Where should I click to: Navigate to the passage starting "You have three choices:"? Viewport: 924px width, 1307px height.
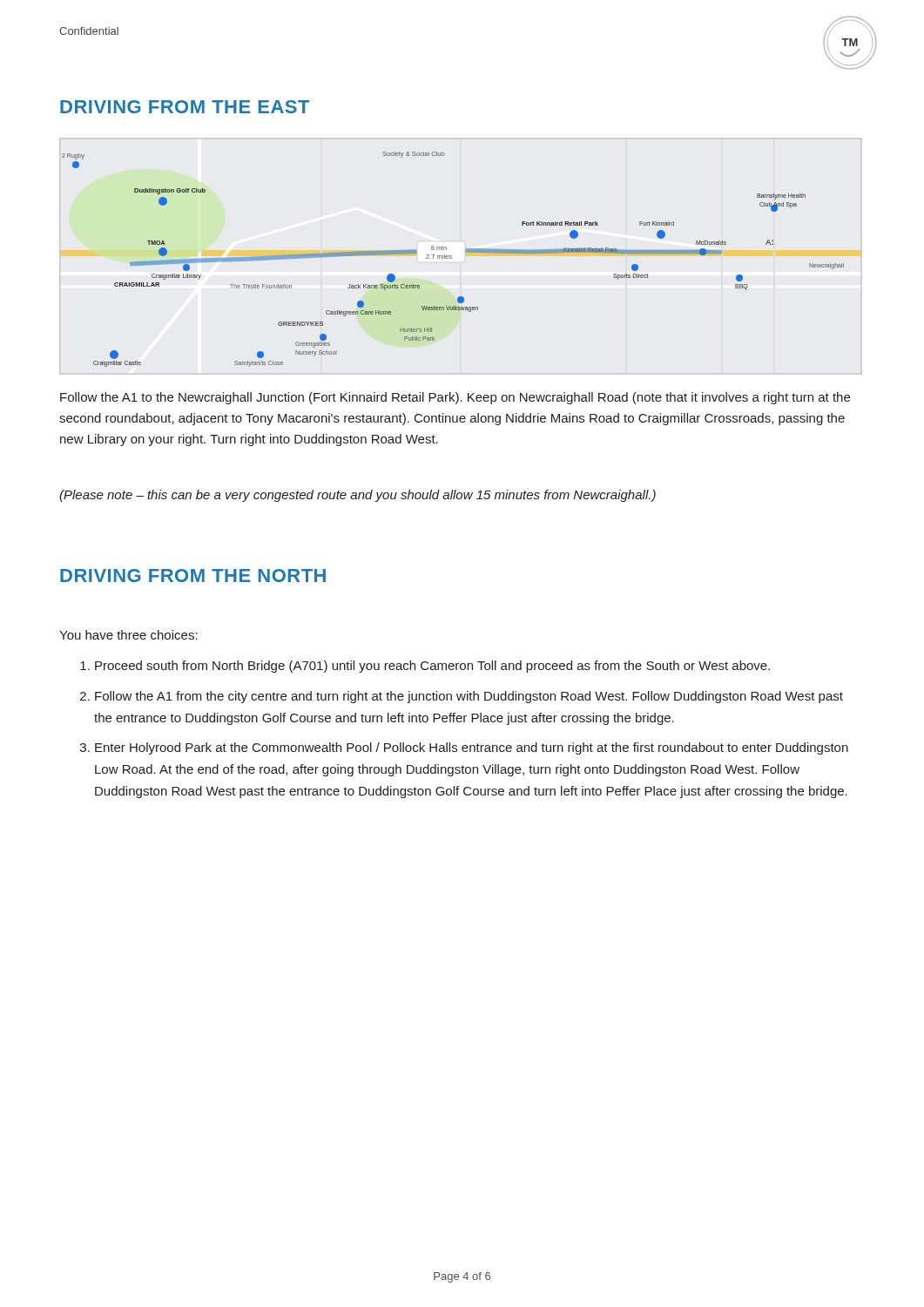129,635
